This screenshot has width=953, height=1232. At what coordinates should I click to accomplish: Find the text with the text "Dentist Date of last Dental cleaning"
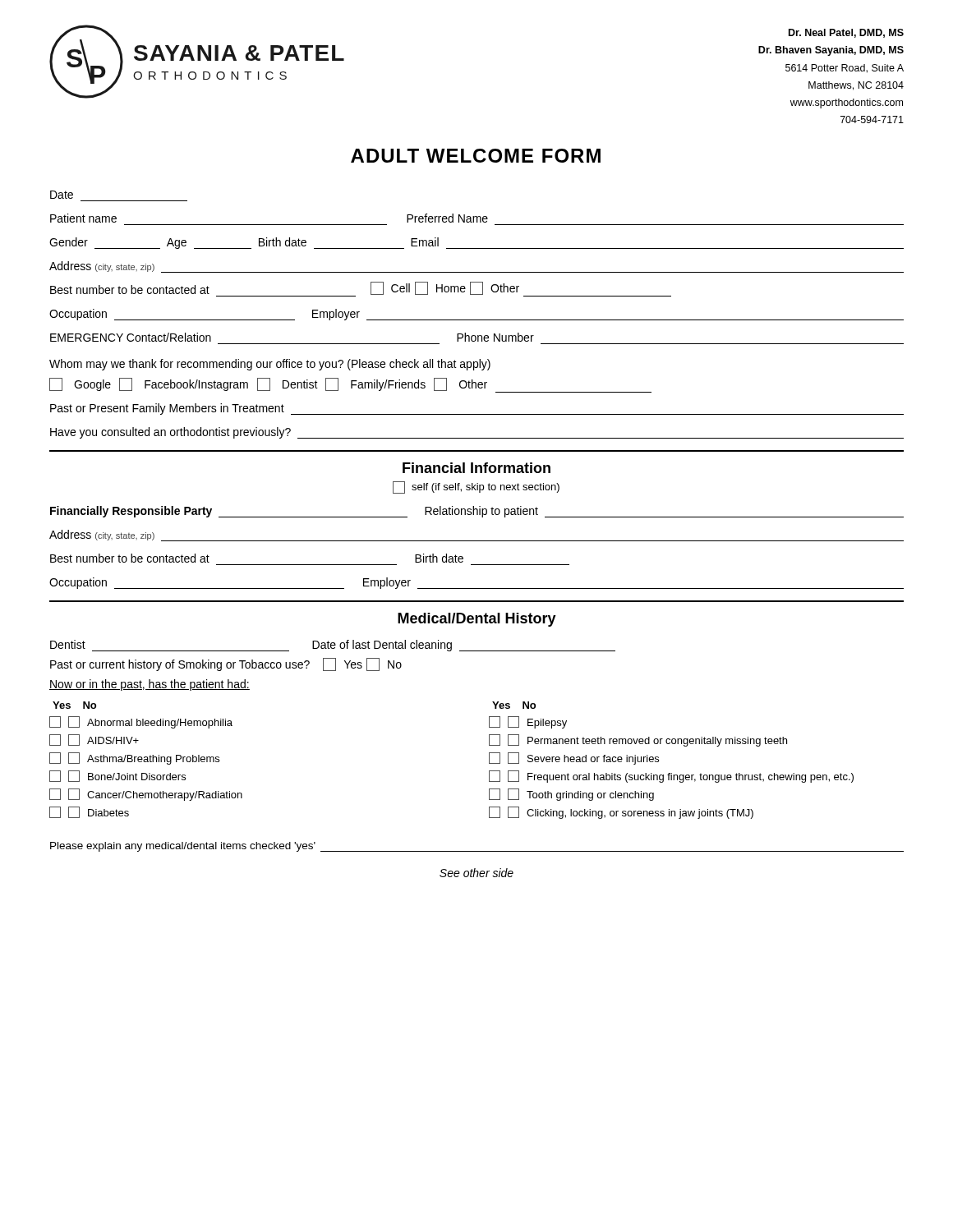tap(332, 643)
